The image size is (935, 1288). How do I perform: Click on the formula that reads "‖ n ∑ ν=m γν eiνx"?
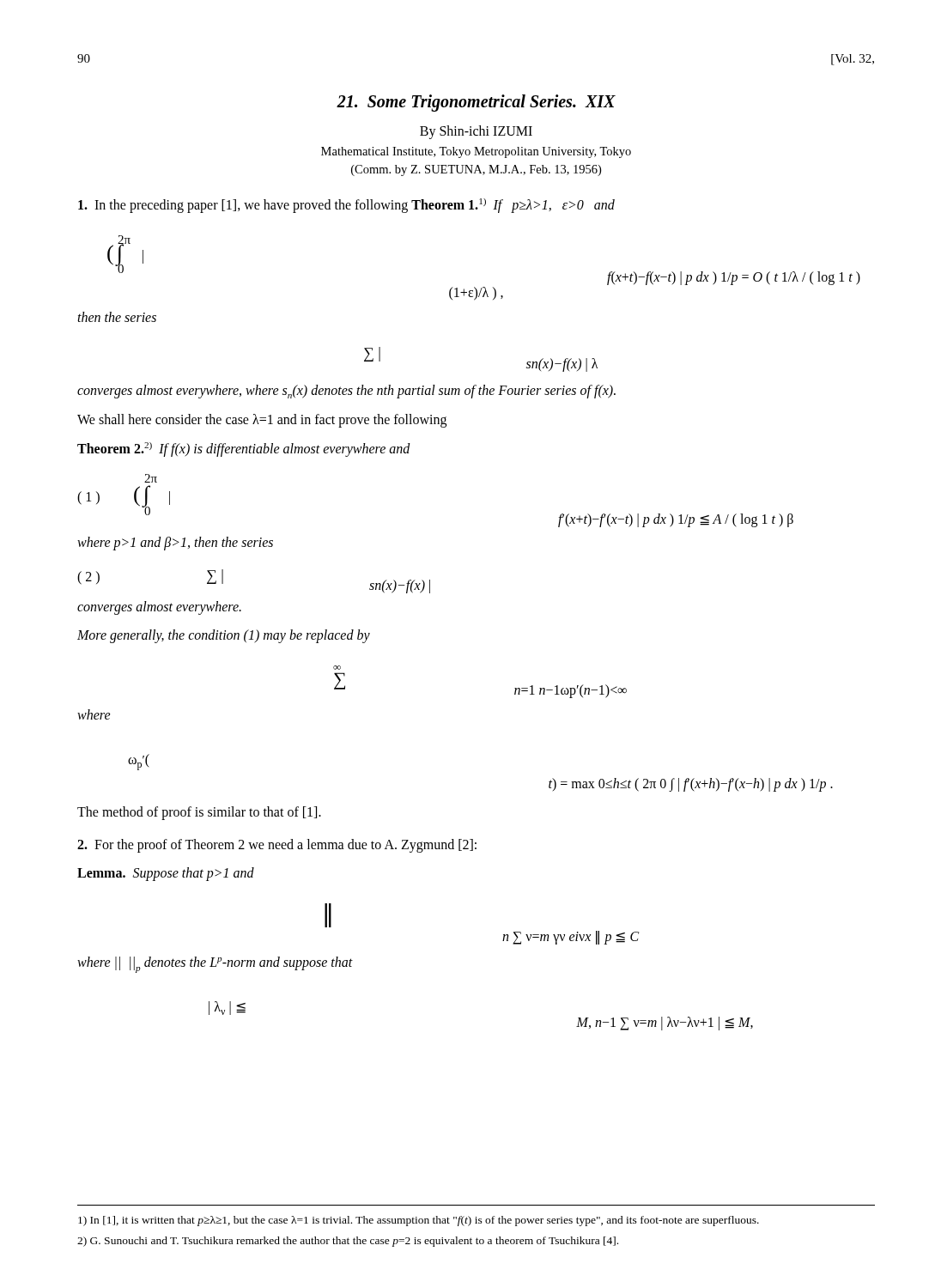coord(328,915)
